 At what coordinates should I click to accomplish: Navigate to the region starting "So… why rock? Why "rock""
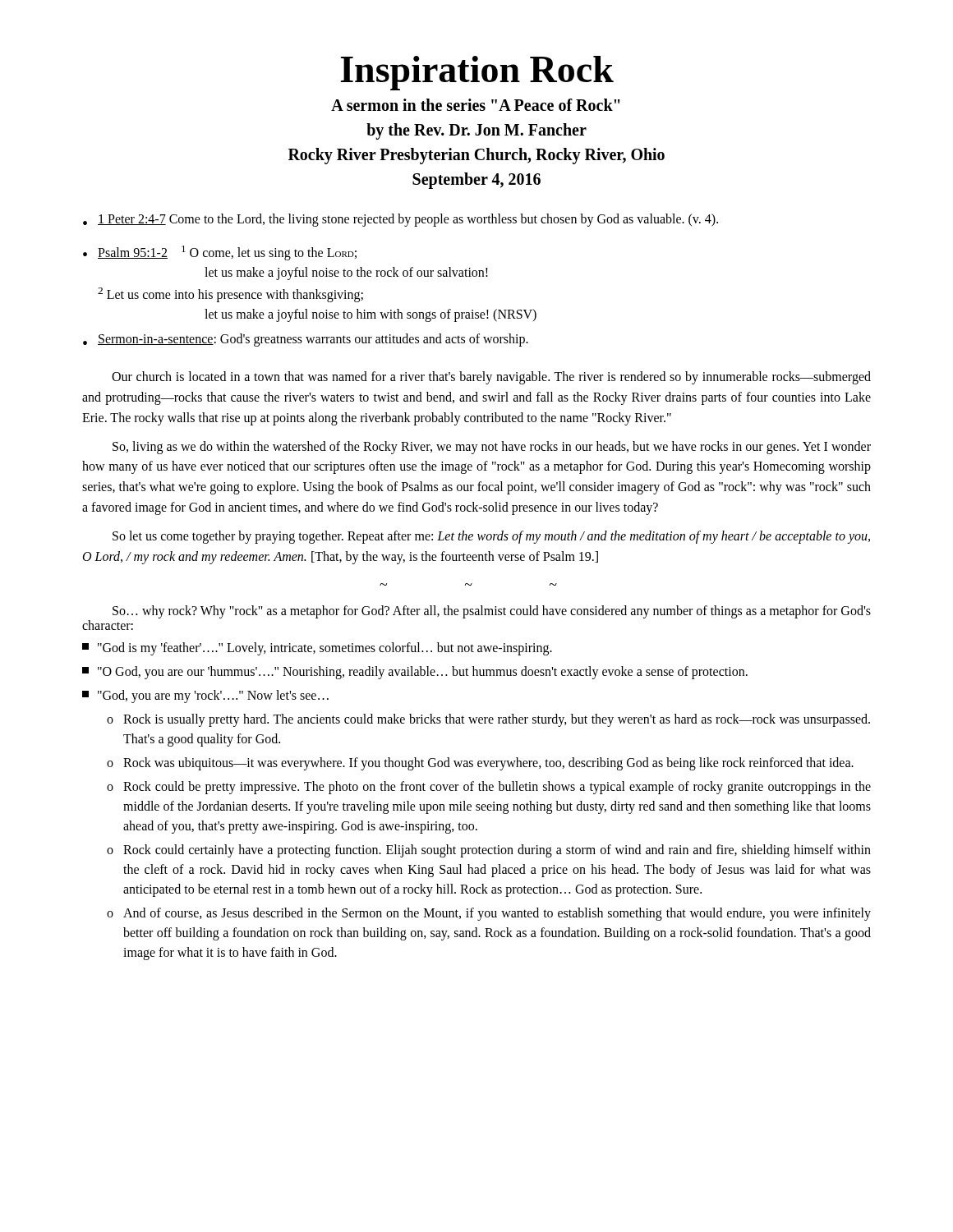(x=476, y=619)
